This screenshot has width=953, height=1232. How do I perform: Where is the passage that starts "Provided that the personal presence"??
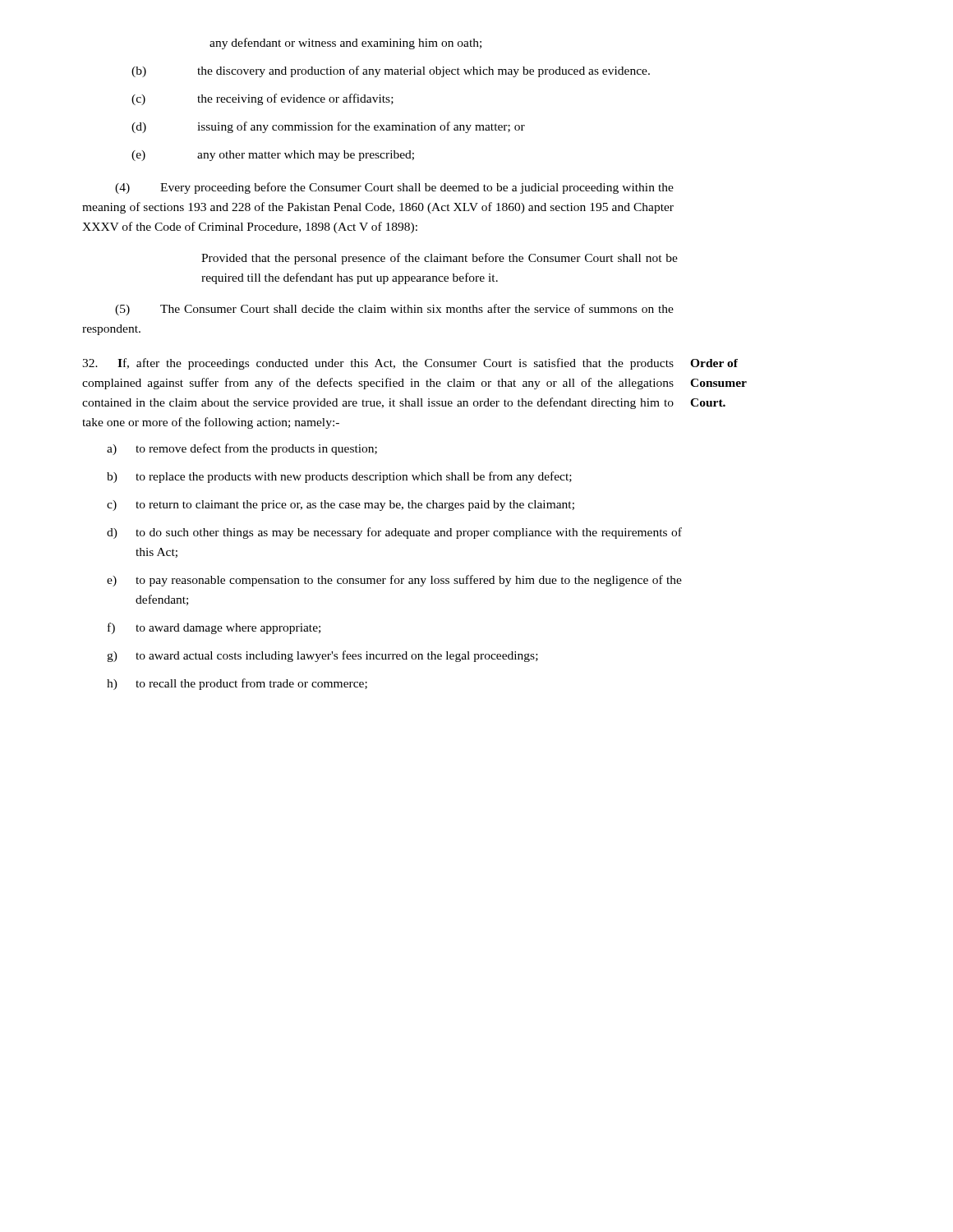click(x=440, y=267)
